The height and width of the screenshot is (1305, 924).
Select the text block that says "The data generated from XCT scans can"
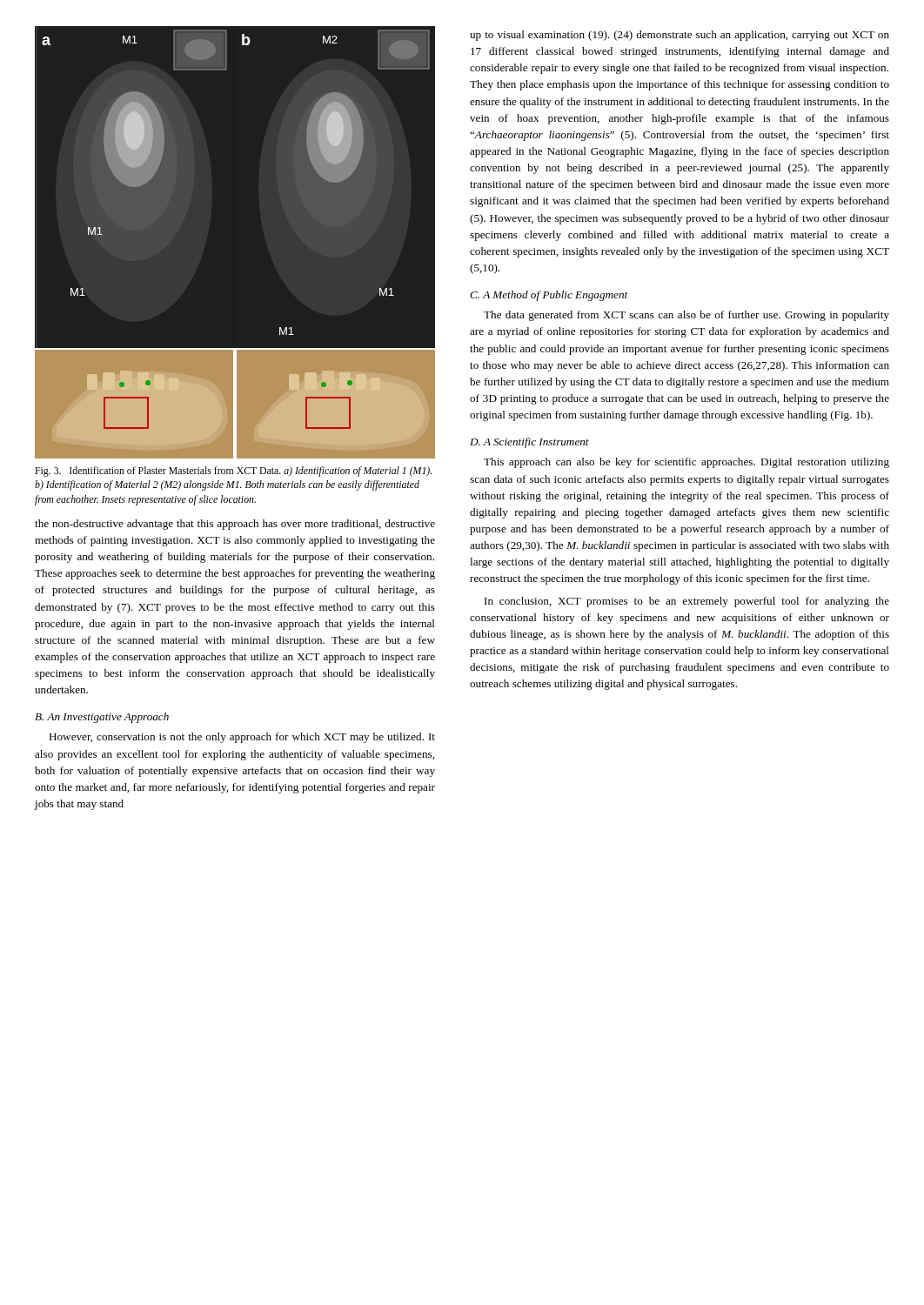pyautogui.click(x=680, y=365)
